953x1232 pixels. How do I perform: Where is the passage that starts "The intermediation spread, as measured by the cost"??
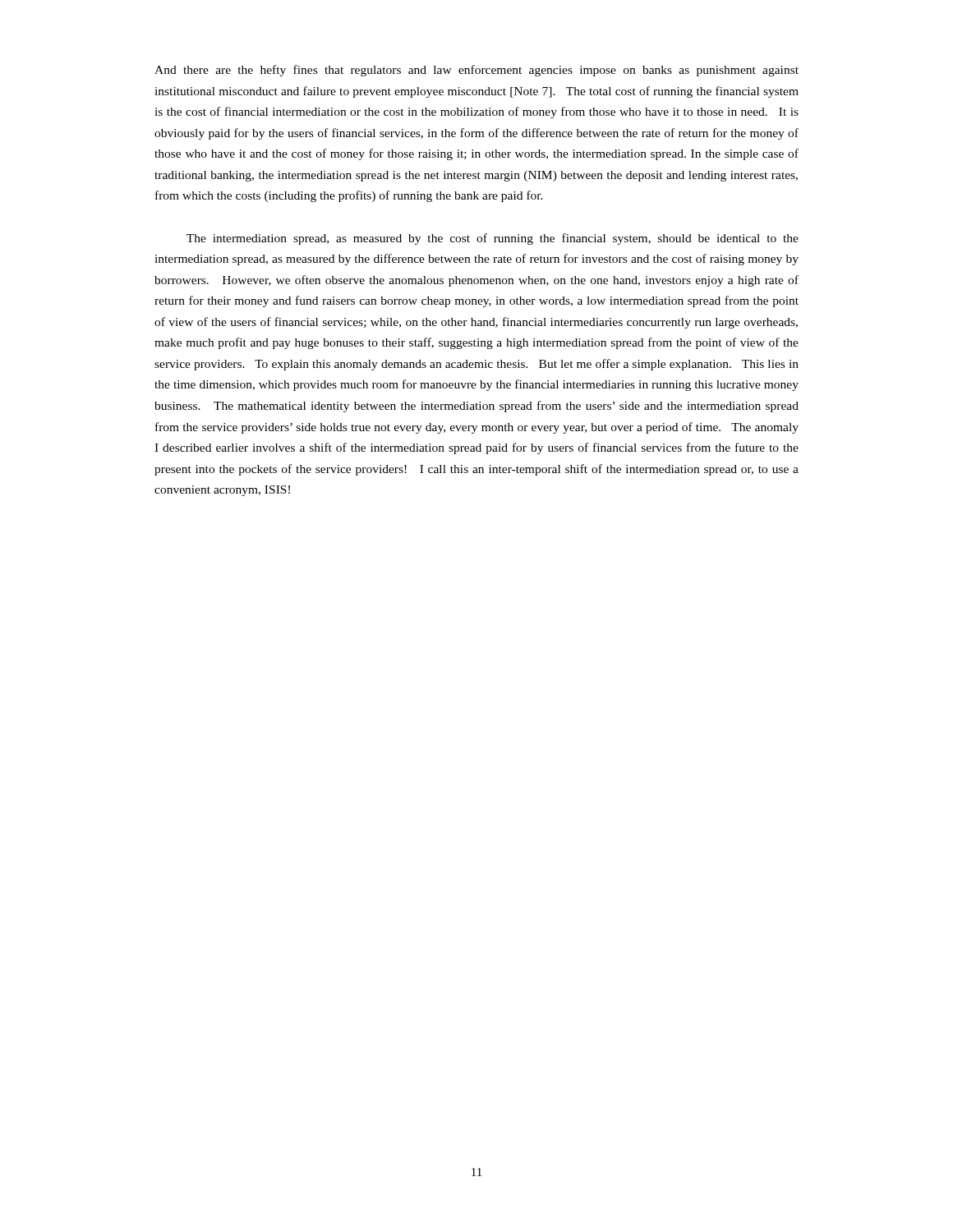click(476, 363)
